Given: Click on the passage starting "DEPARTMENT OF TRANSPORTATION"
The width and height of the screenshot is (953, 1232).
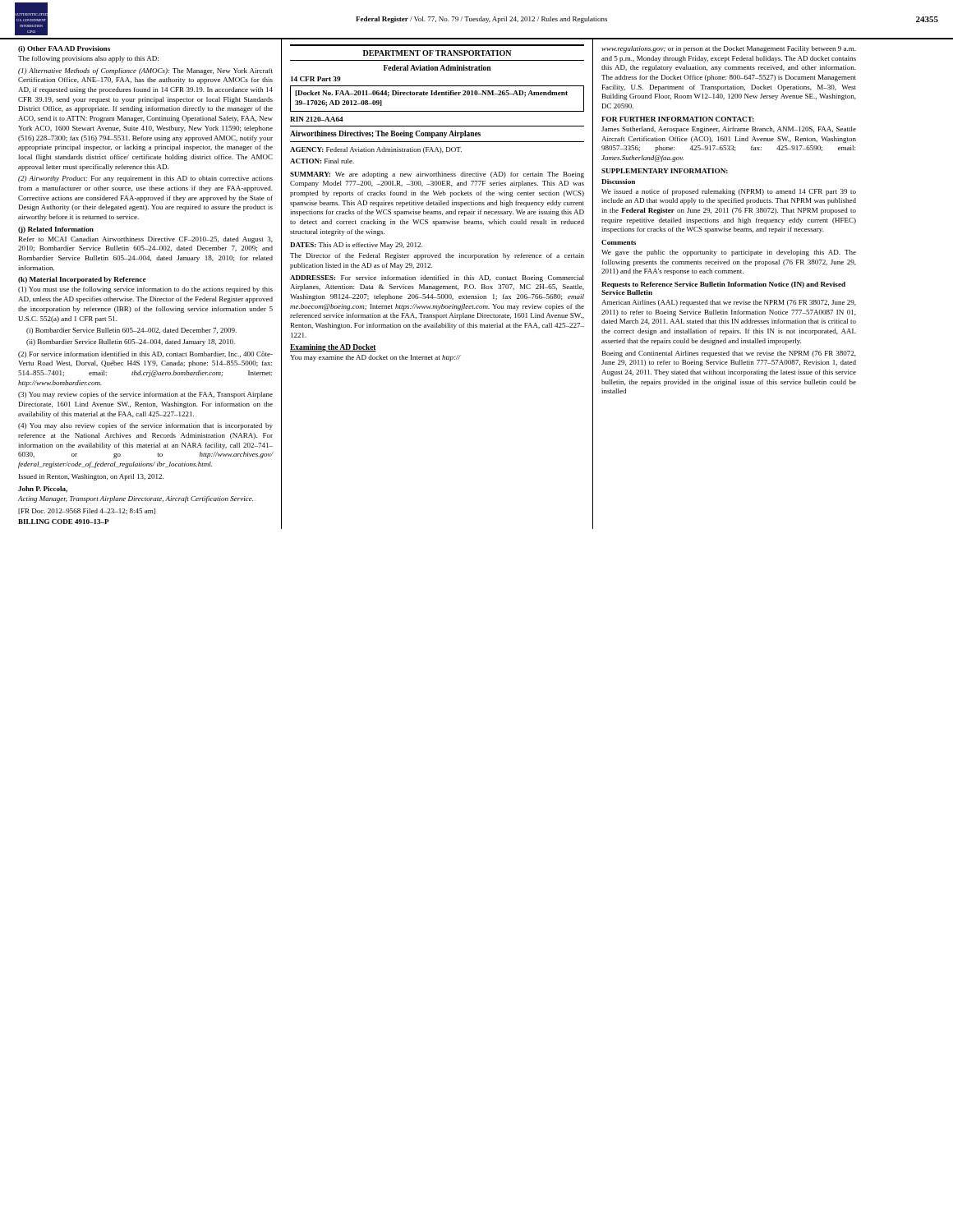Looking at the screenshot, I should click(437, 53).
